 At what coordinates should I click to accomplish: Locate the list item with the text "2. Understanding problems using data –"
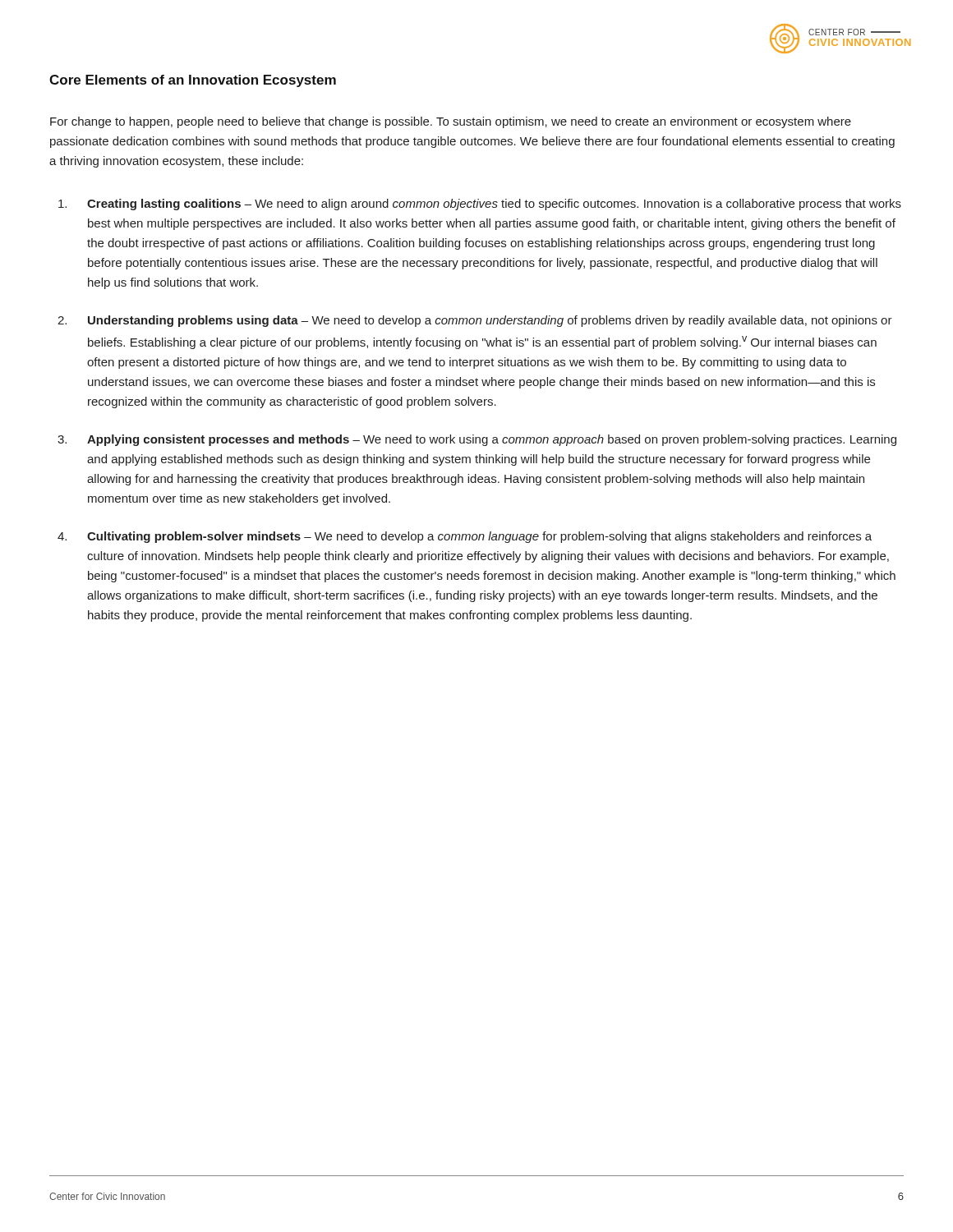pos(481,361)
